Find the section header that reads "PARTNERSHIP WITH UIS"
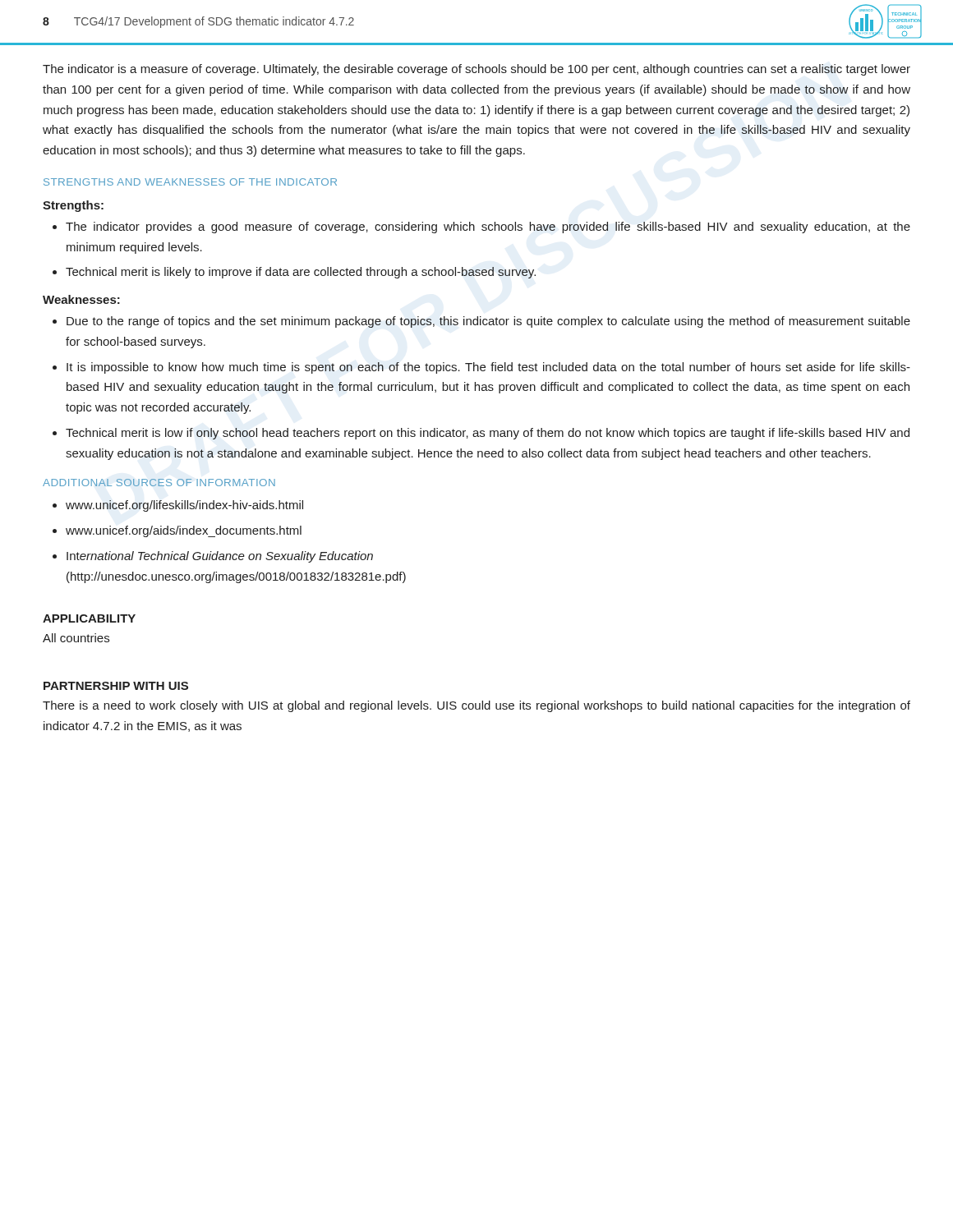 [x=116, y=685]
